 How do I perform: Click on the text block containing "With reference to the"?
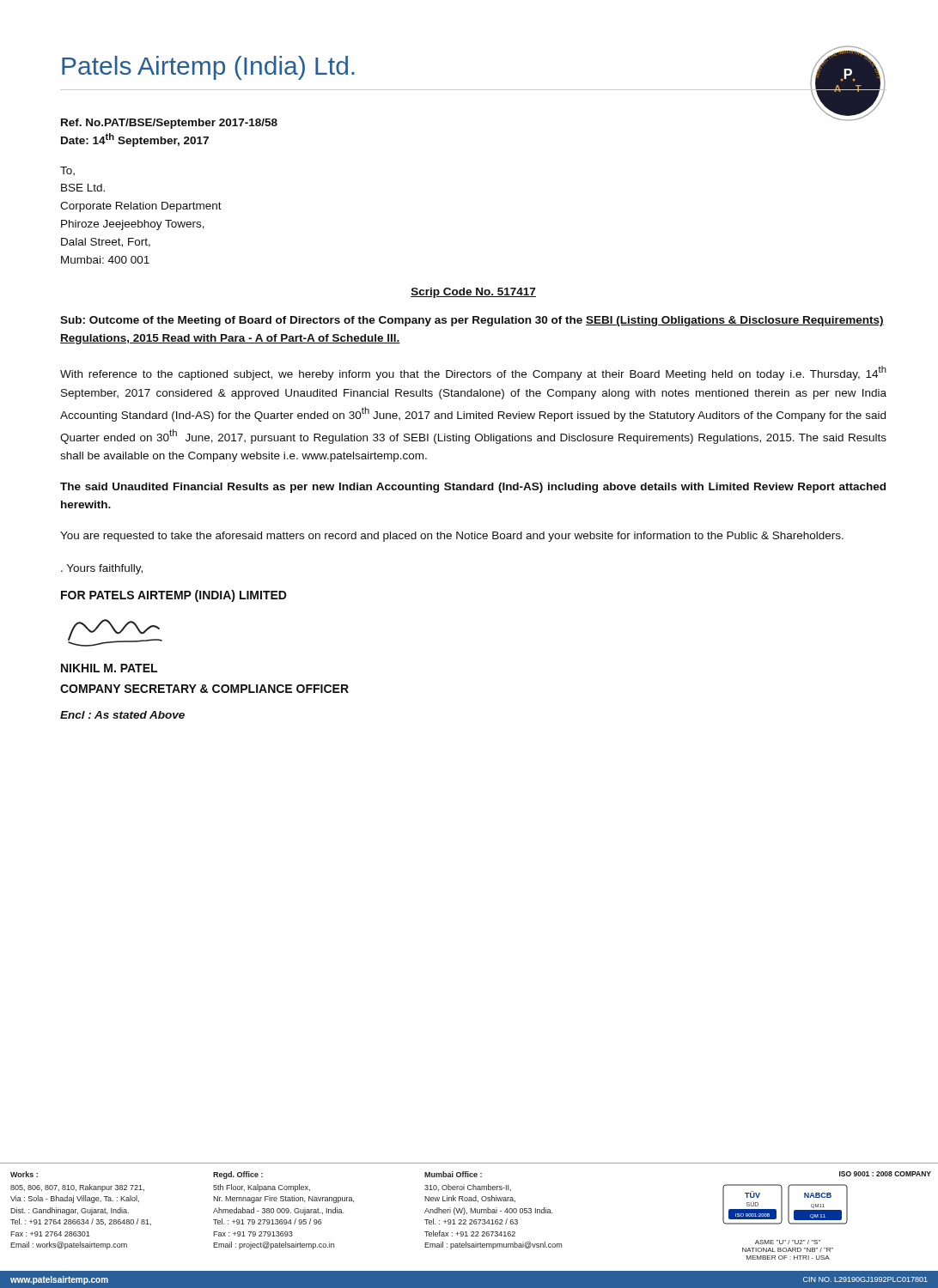[x=473, y=413]
